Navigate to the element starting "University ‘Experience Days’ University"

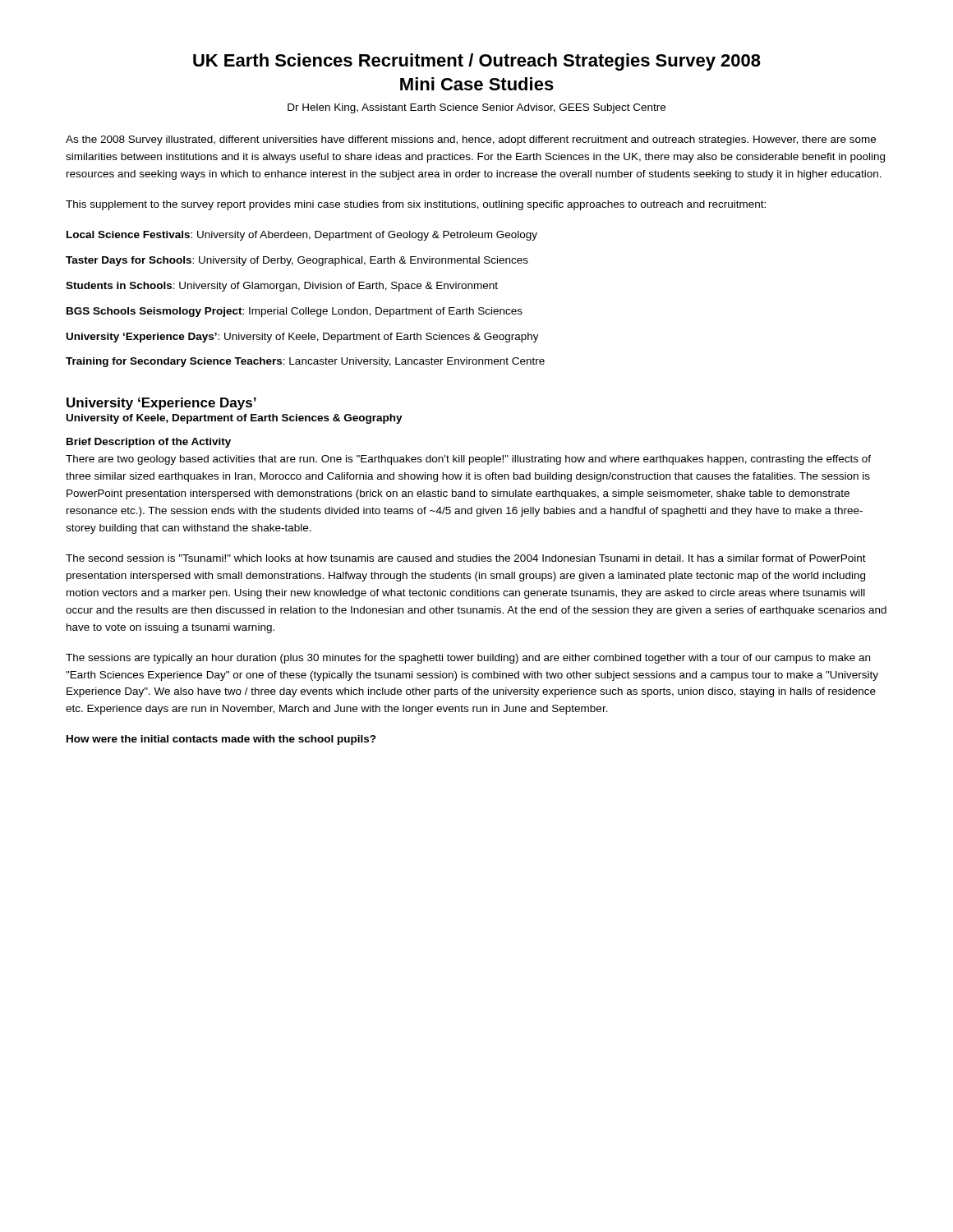point(161,404)
